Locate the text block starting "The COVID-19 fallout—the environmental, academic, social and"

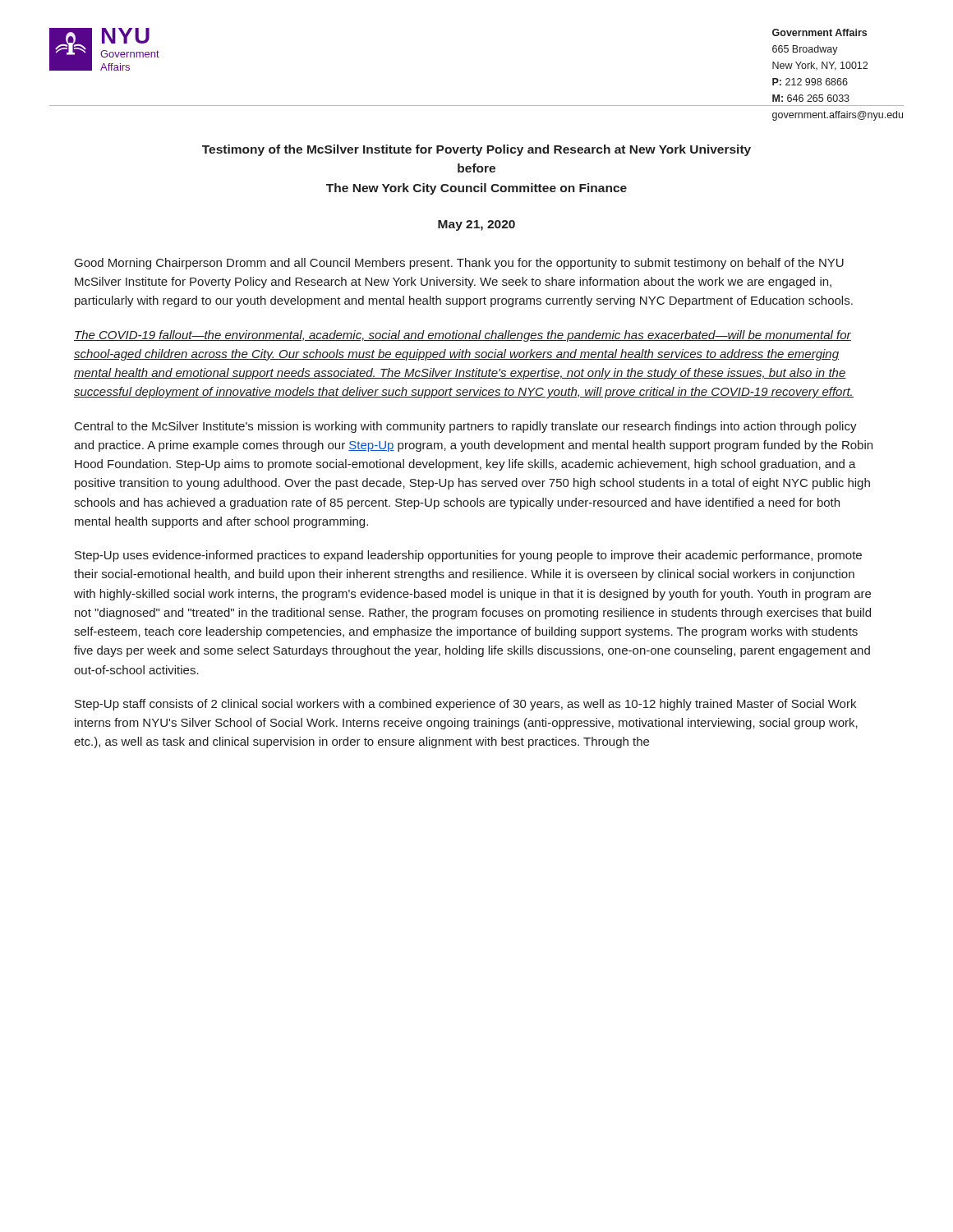coord(464,363)
